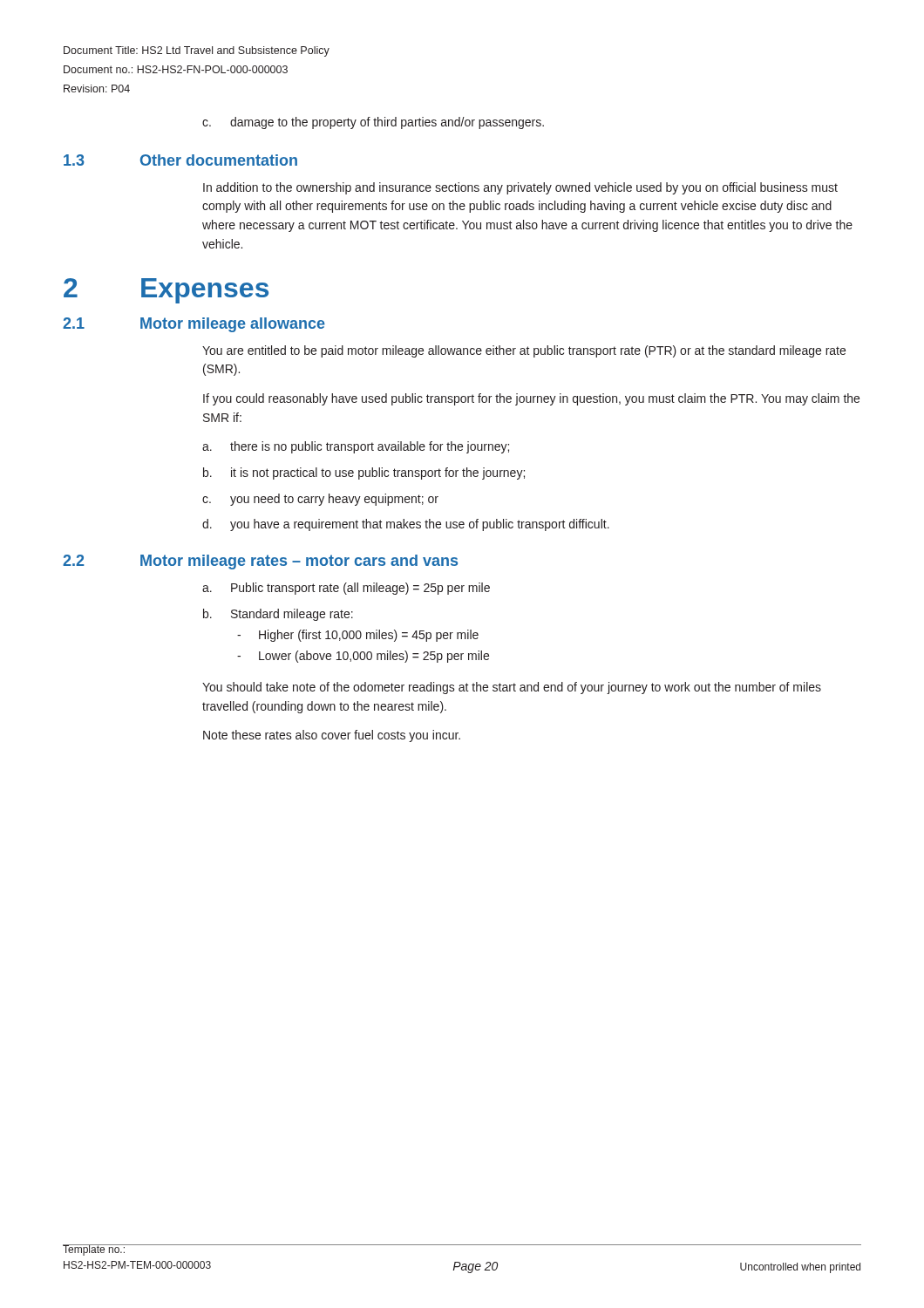This screenshot has width=924, height=1308.
Task: Select the block starting "2.2 Motor mileage rates"
Action: (261, 561)
